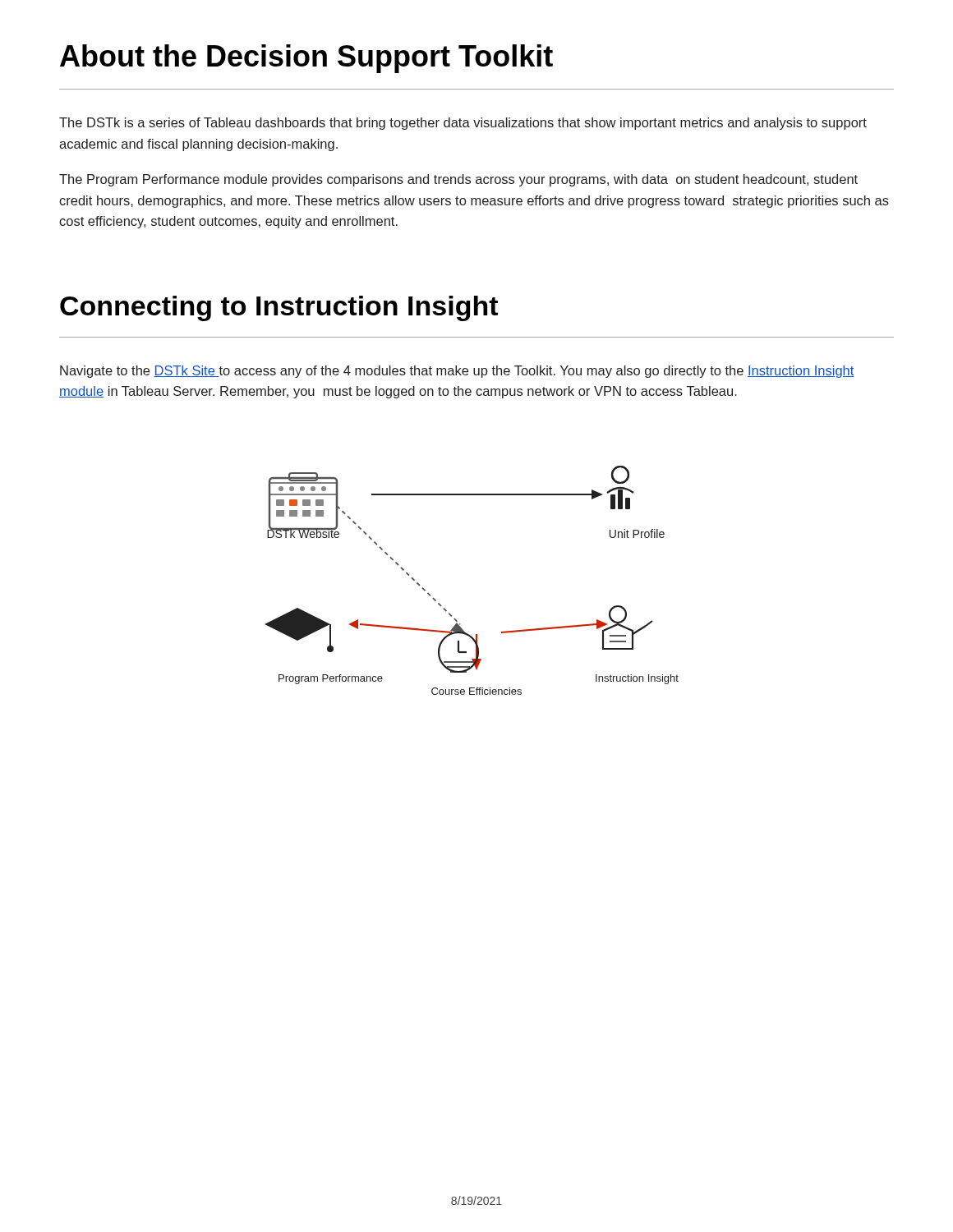Navigate to the text block starting "Connecting to Instruction Insight"
Viewport: 953px width, 1232px height.
coord(476,306)
